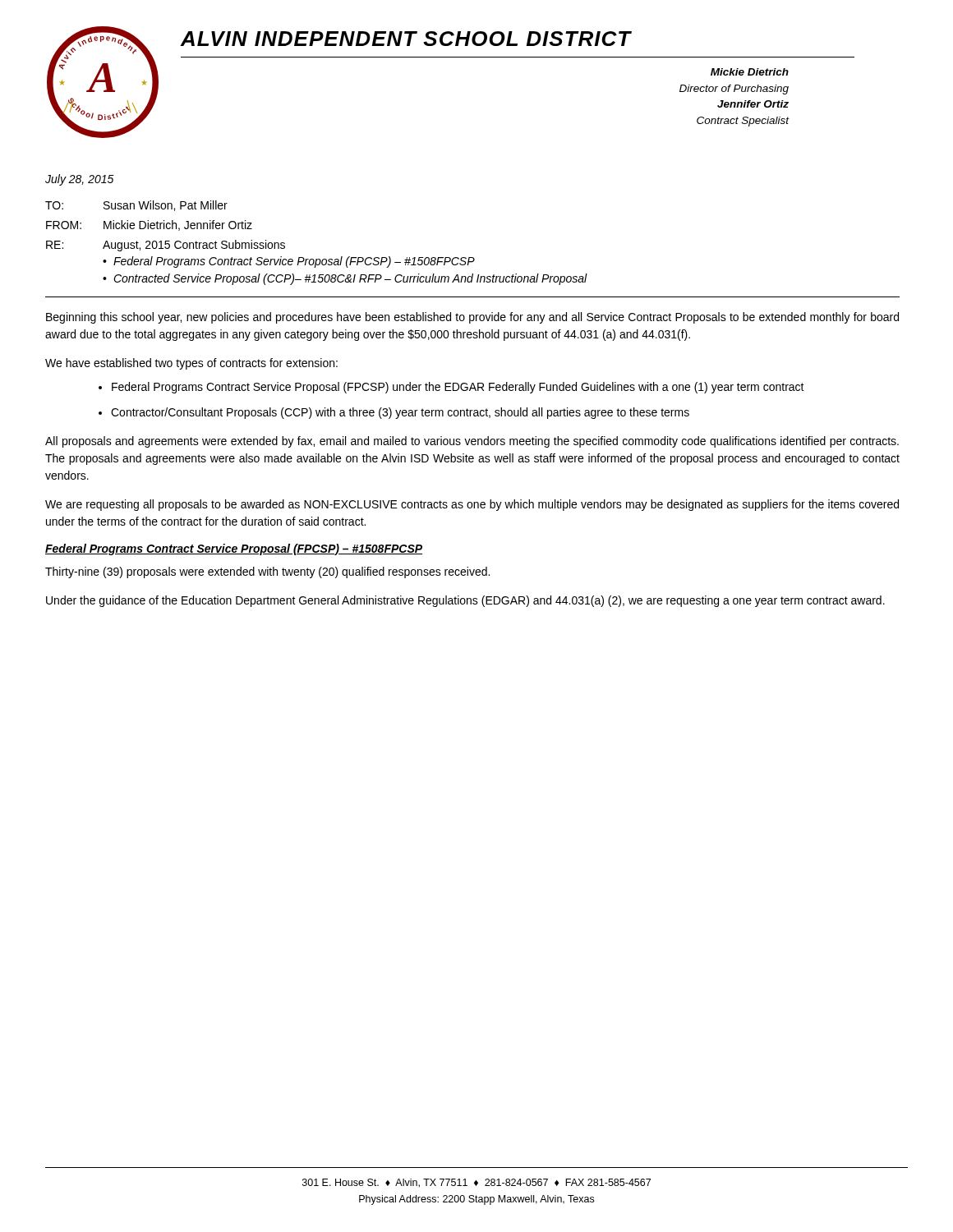The height and width of the screenshot is (1232, 953).
Task: Click on the list item that reads "Contractor/Consultant Proposals (CCP) with"
Action: click(400, 412)
